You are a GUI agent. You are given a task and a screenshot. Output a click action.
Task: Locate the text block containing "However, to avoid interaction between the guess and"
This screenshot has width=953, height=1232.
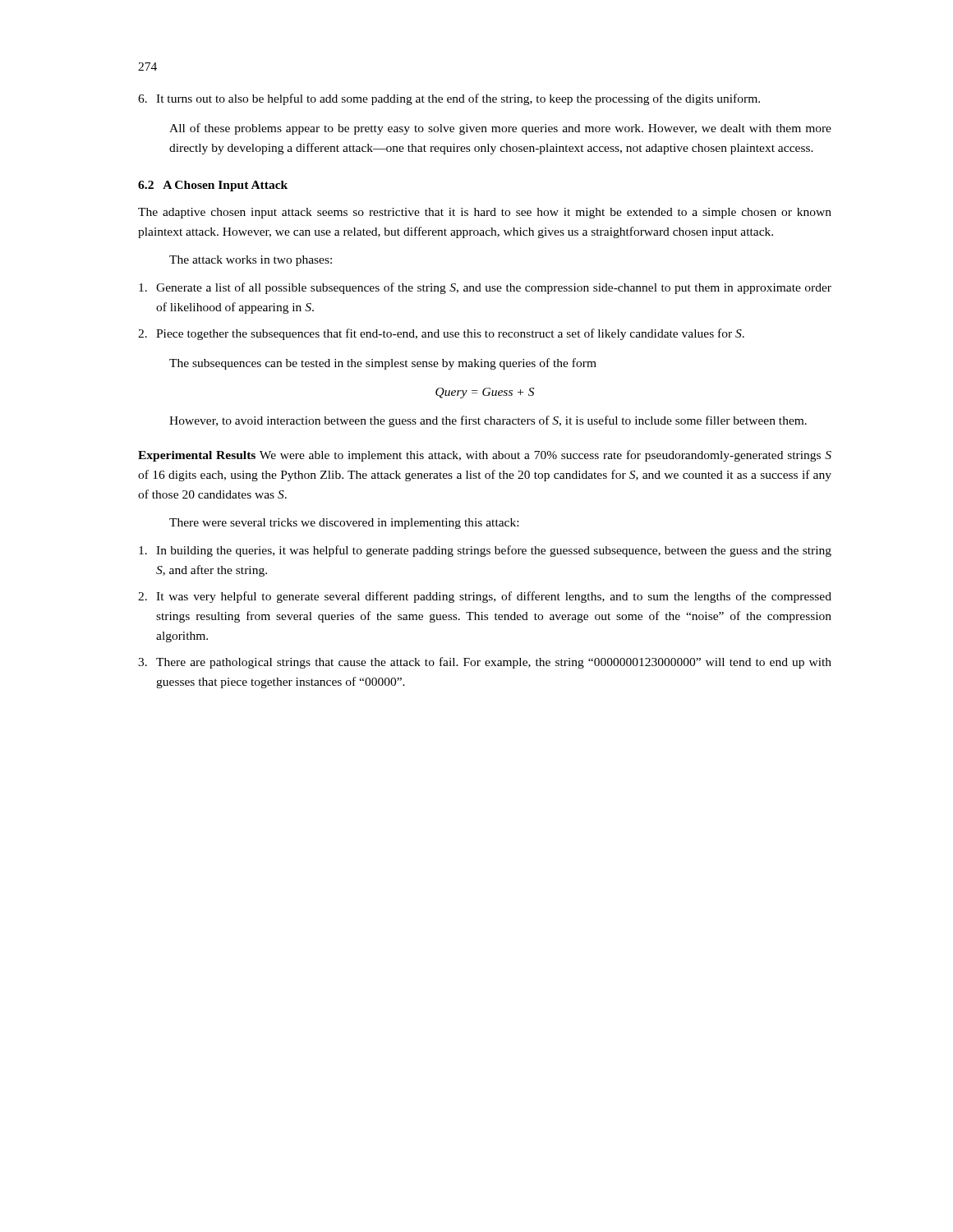coord(488,420)
